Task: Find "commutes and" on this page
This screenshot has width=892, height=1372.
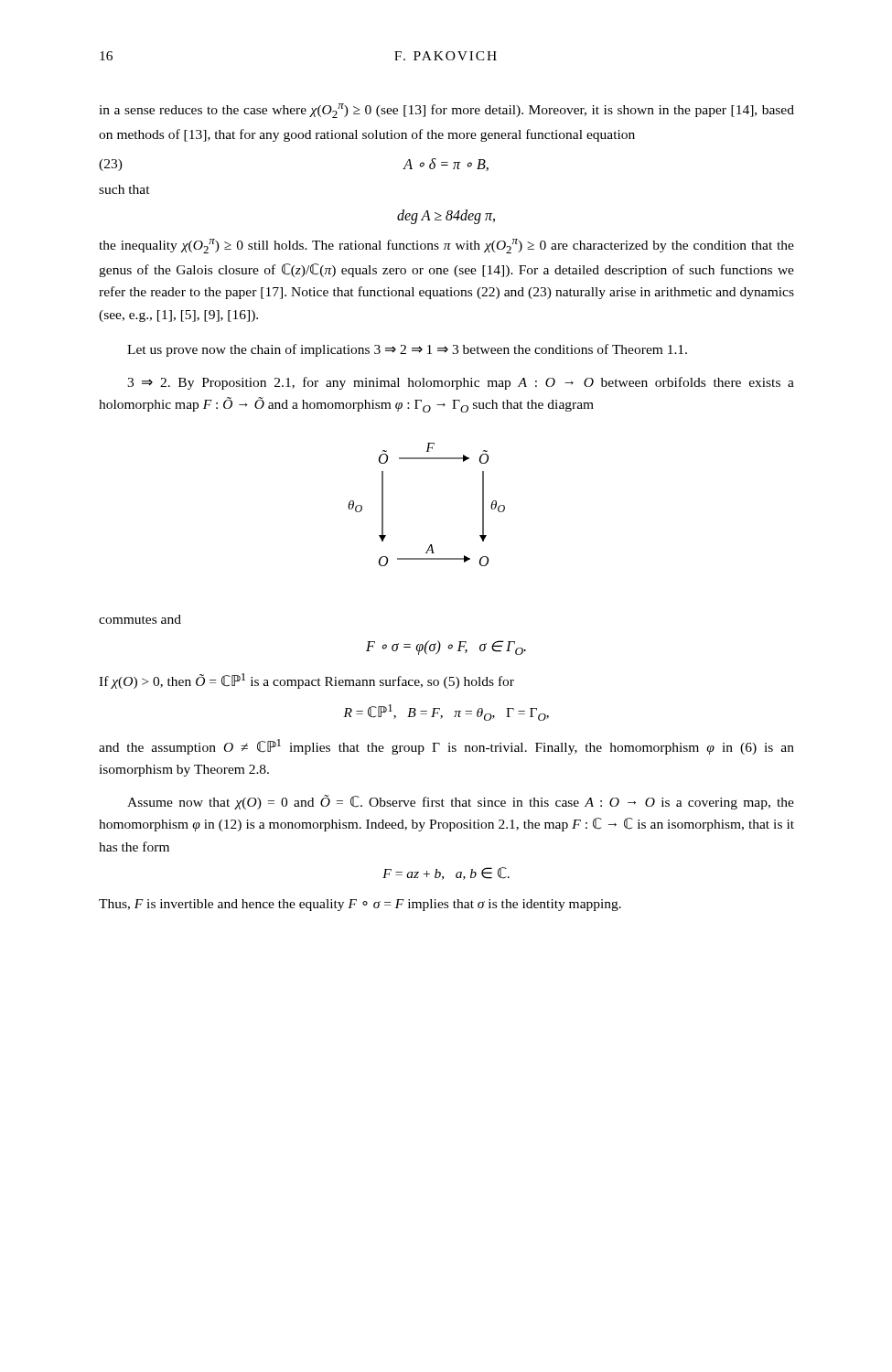Action: (140, 619)
